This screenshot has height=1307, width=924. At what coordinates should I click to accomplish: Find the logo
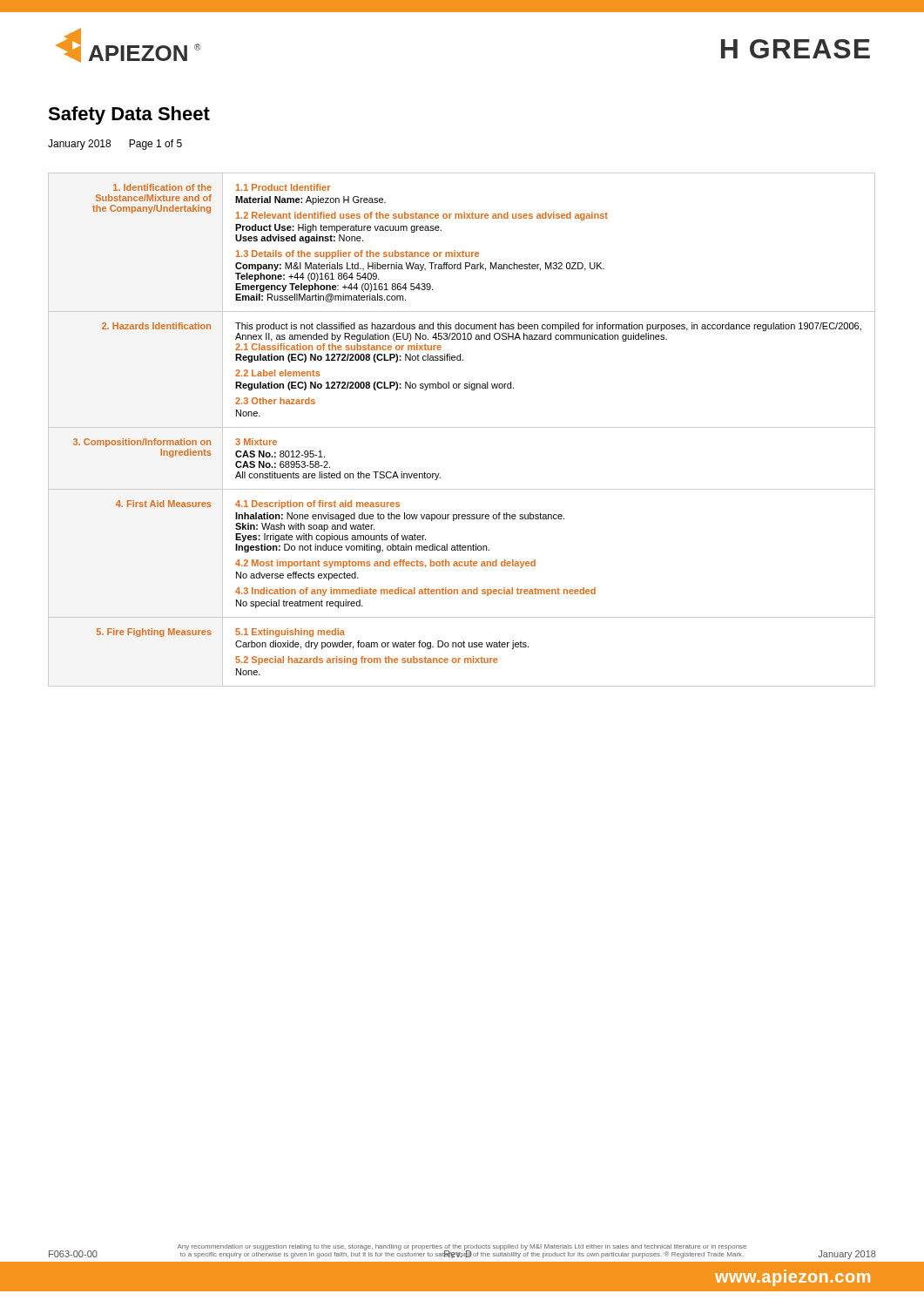coord(126,57)
